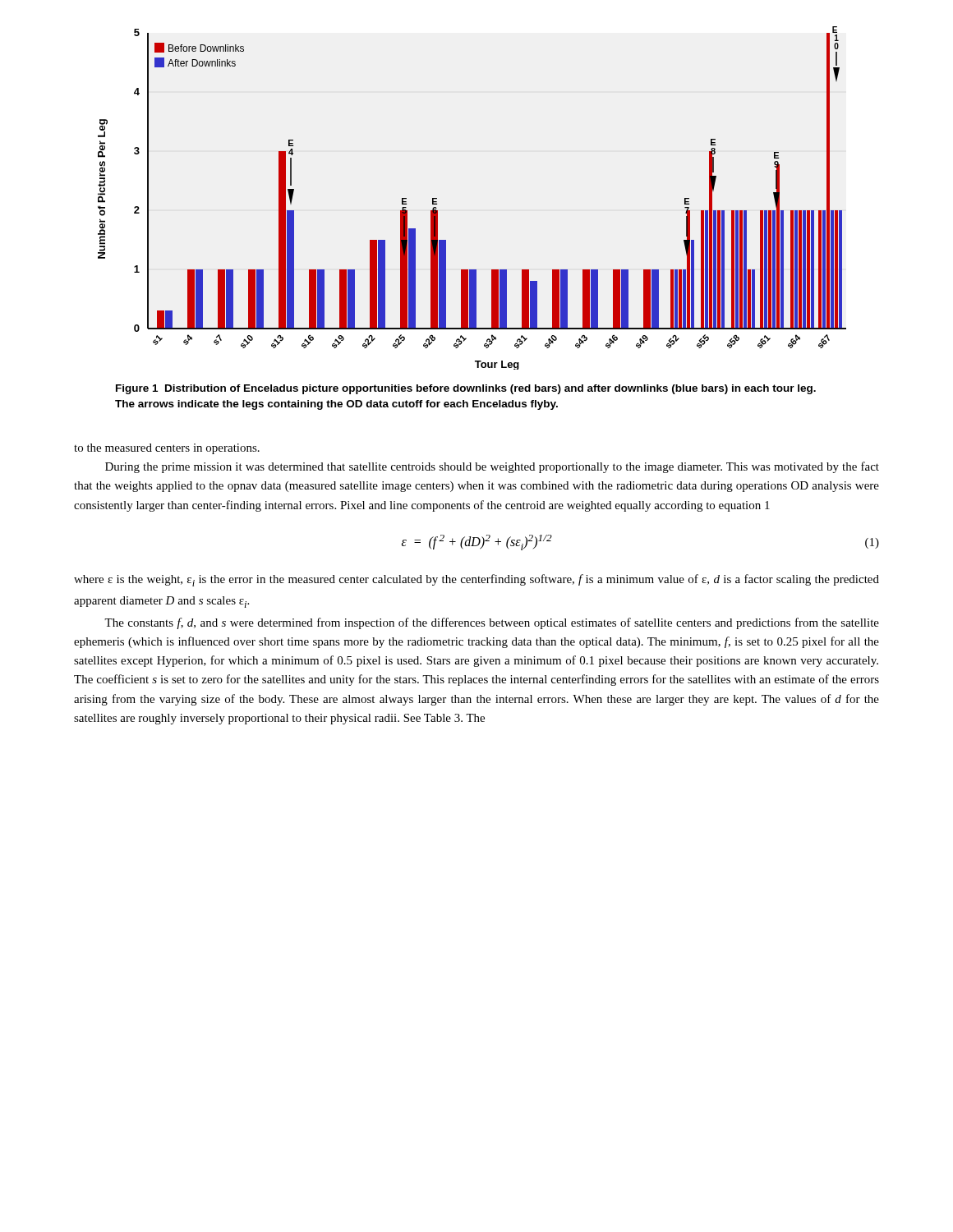Find the block on this page that starts "to the measured centers in"

coord(167,447)
